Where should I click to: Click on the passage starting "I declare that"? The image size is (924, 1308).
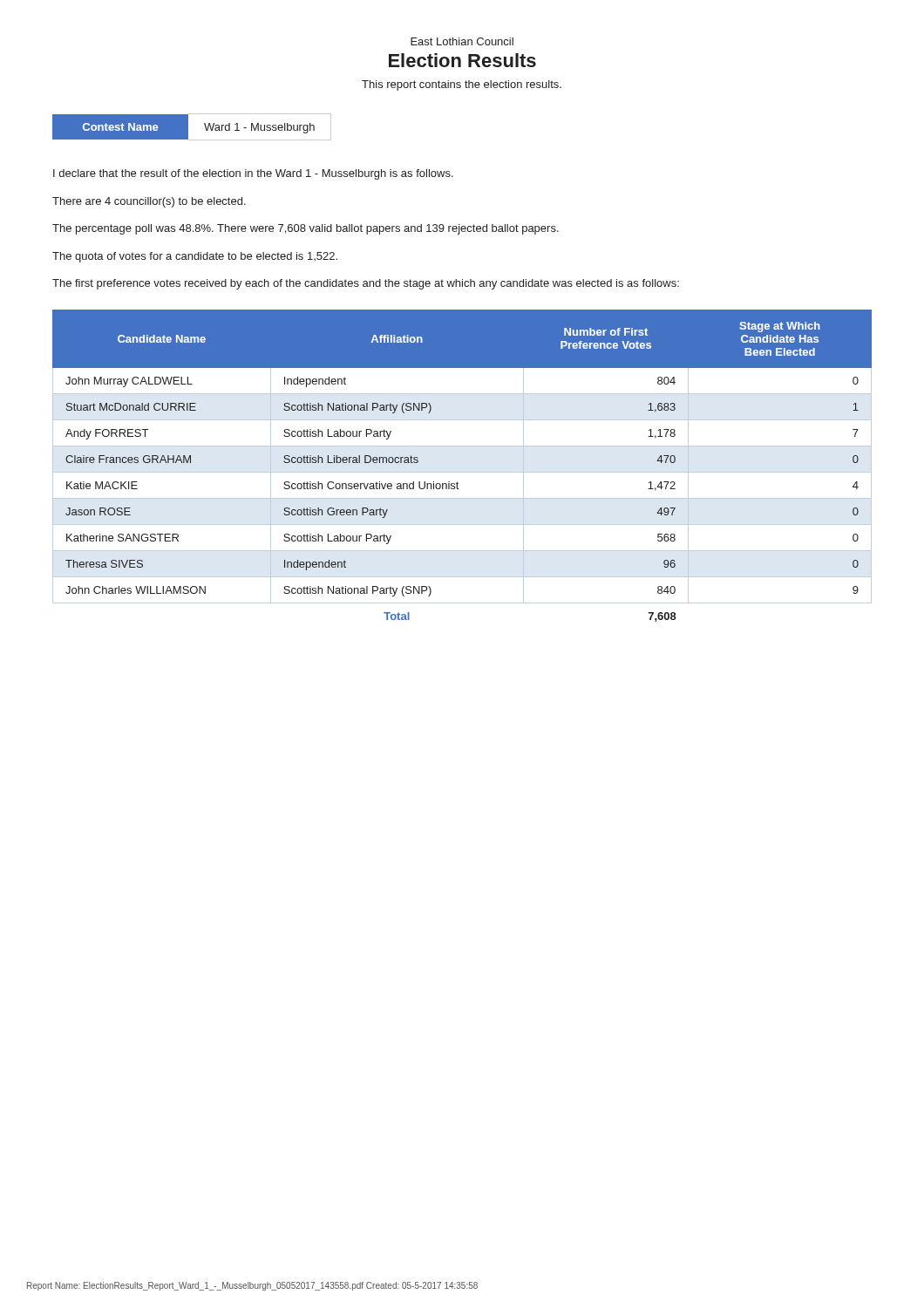253,173
